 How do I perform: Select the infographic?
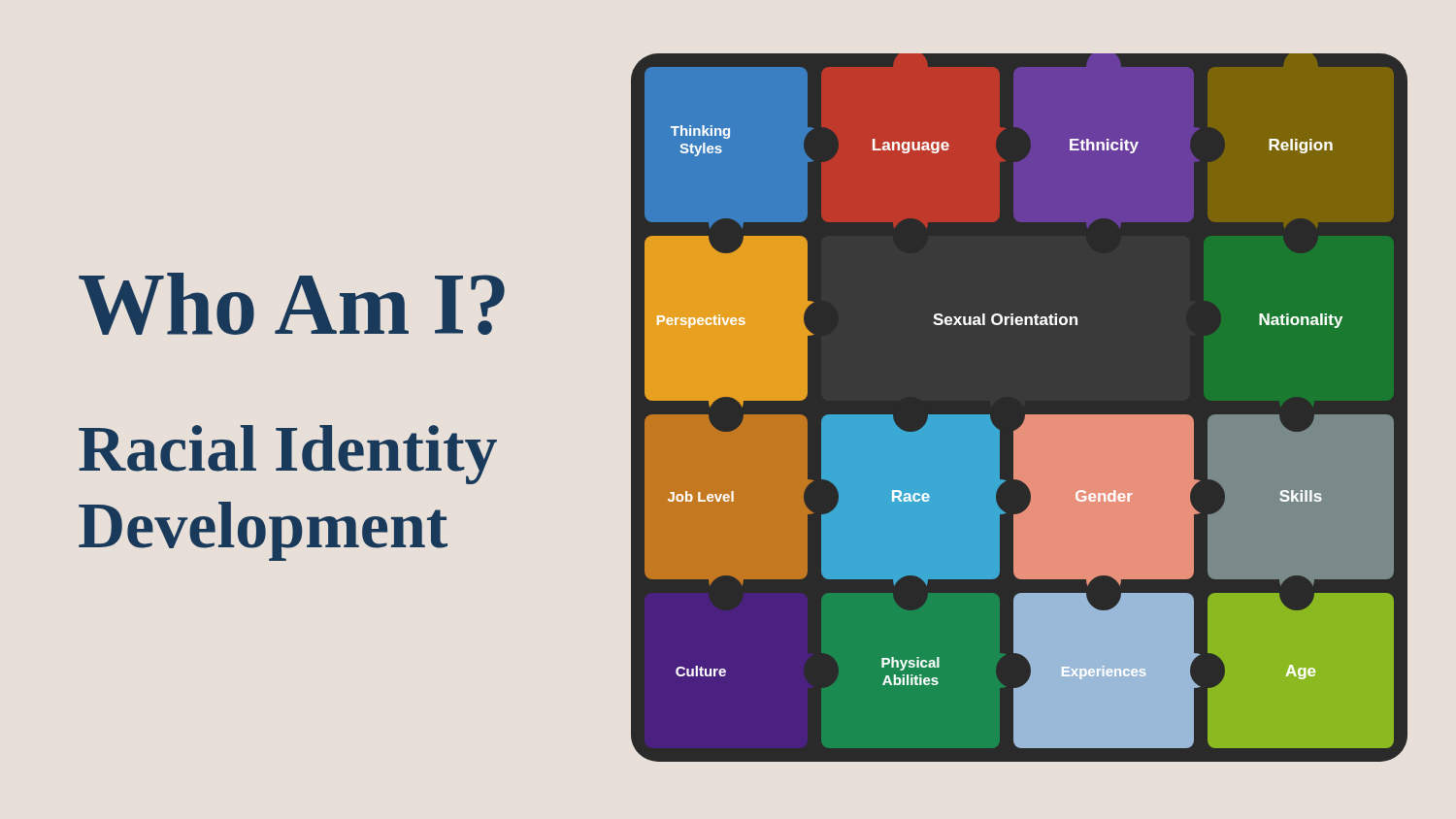click(x=1019, y=408)
